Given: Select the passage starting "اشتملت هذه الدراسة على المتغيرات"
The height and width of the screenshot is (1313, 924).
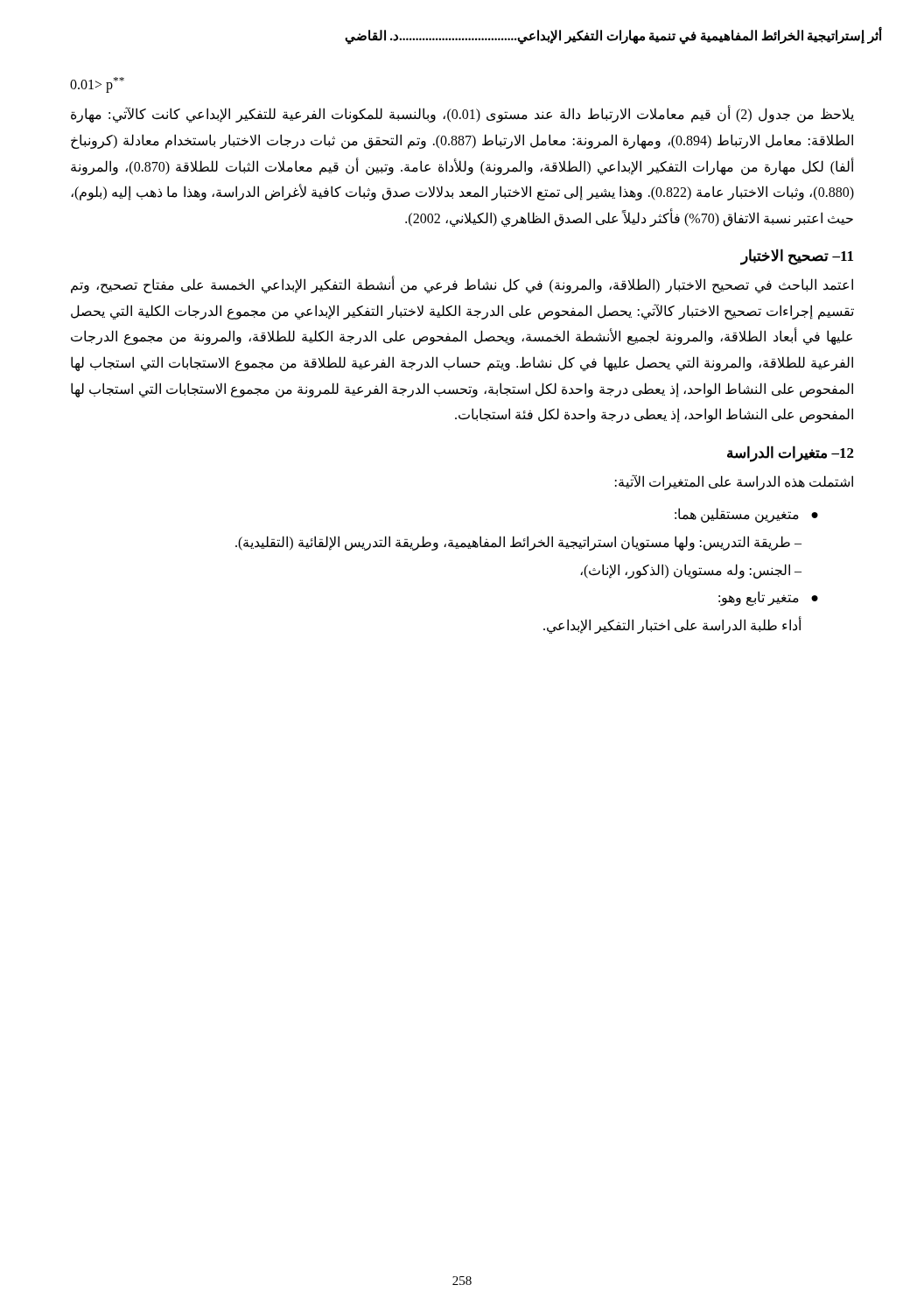Looking at the screenshot, I should coord(734,482).
